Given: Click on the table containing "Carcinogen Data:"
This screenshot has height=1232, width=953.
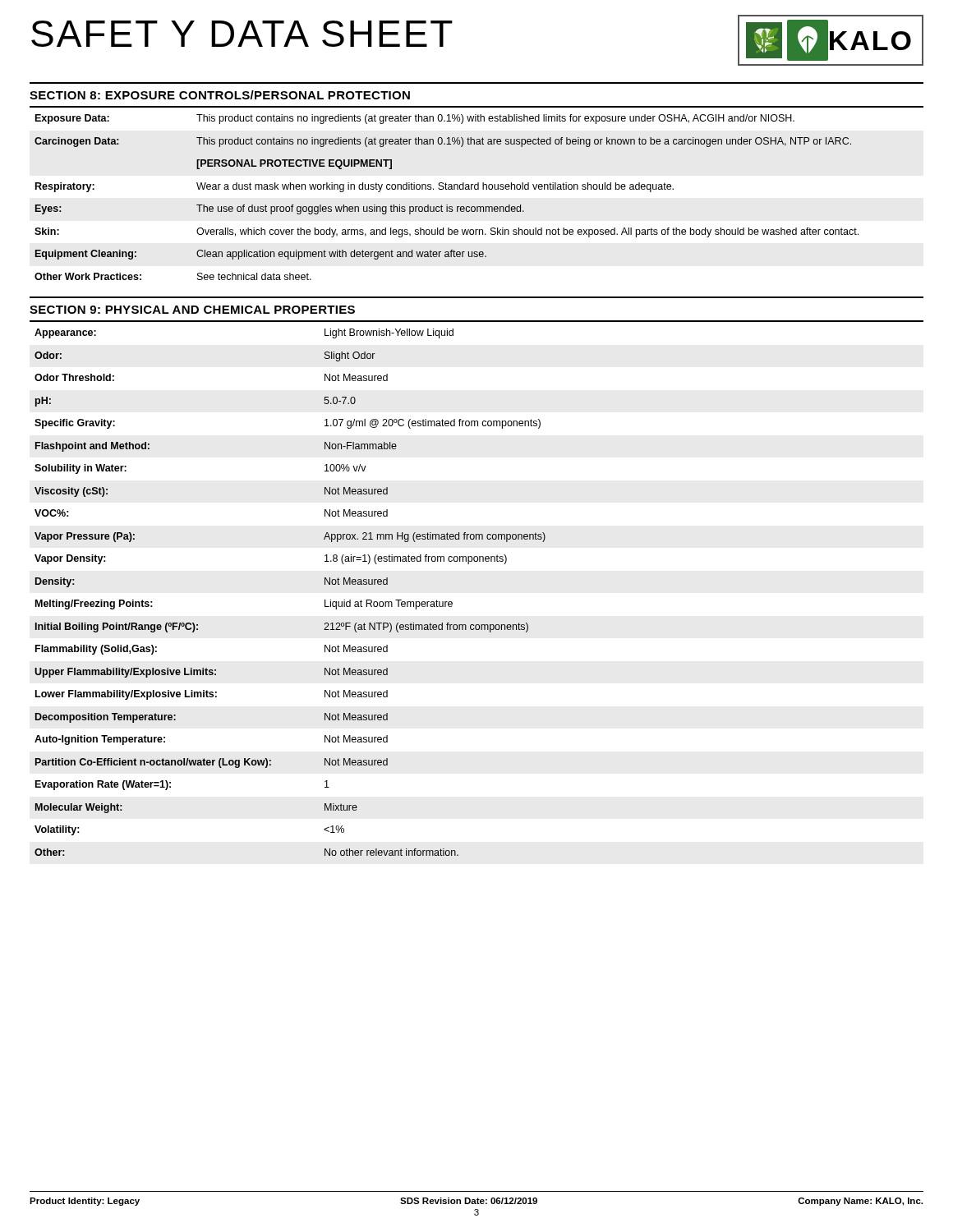Looking at the screenshot, I should tap(476, 198).
